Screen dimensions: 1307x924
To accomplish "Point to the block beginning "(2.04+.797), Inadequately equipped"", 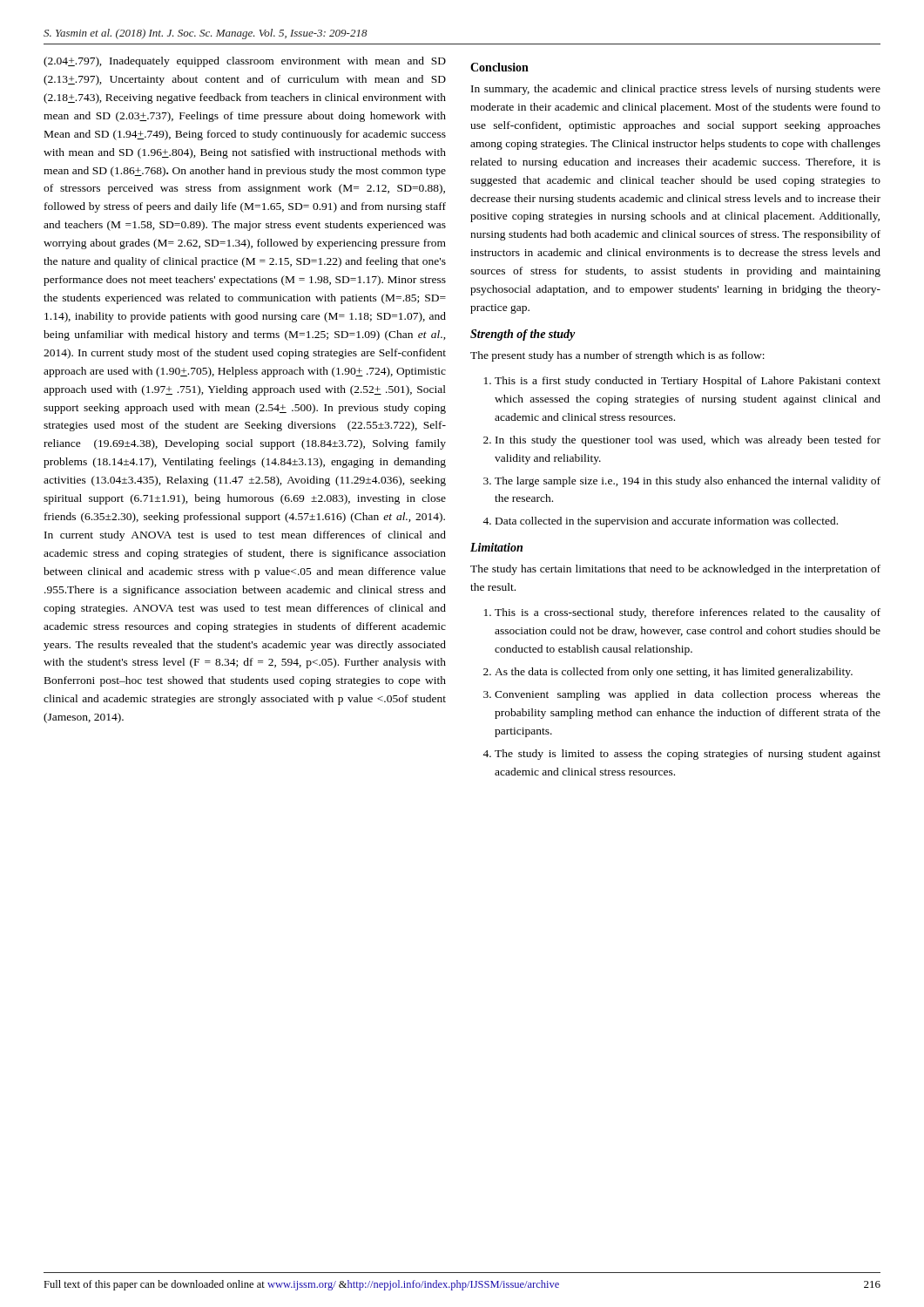I will pyautogui.click(x=245, y=389).
